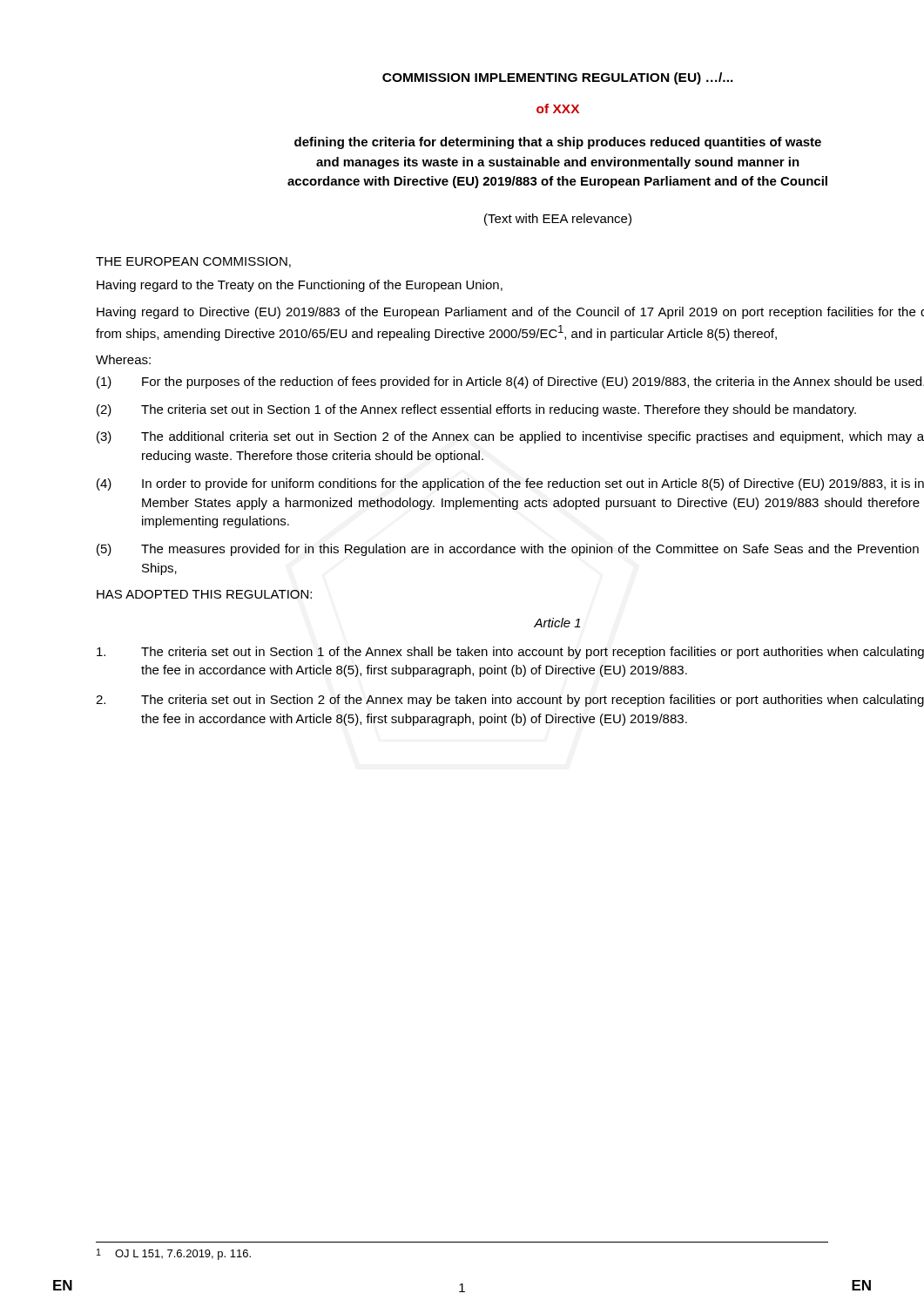This screenshot has height=1307, width=924.
Task: Locate the list item with the text "2. The criteria"
Action: tap(510, 709)
